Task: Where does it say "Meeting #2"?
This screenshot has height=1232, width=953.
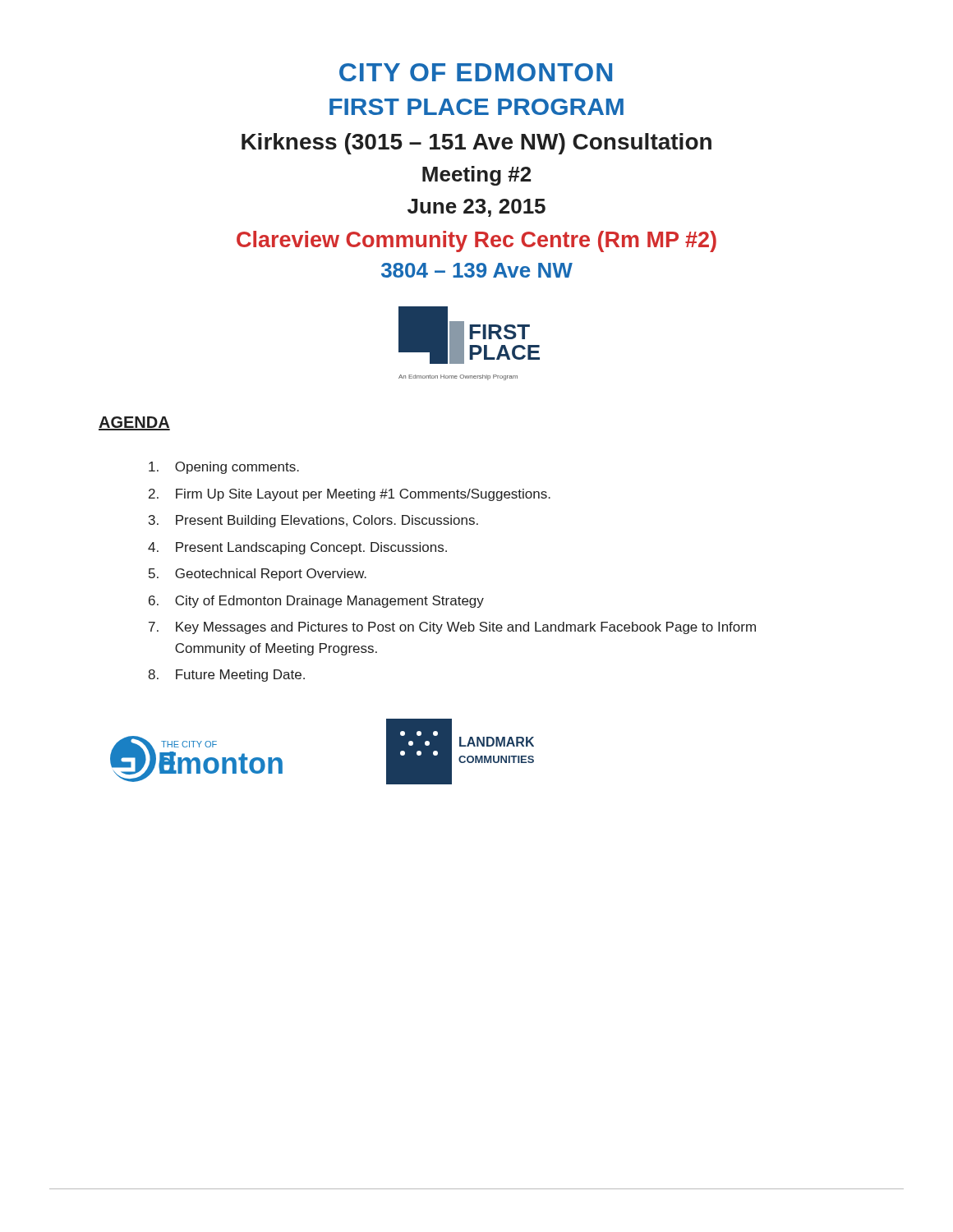Action: (x=476, y=174)
